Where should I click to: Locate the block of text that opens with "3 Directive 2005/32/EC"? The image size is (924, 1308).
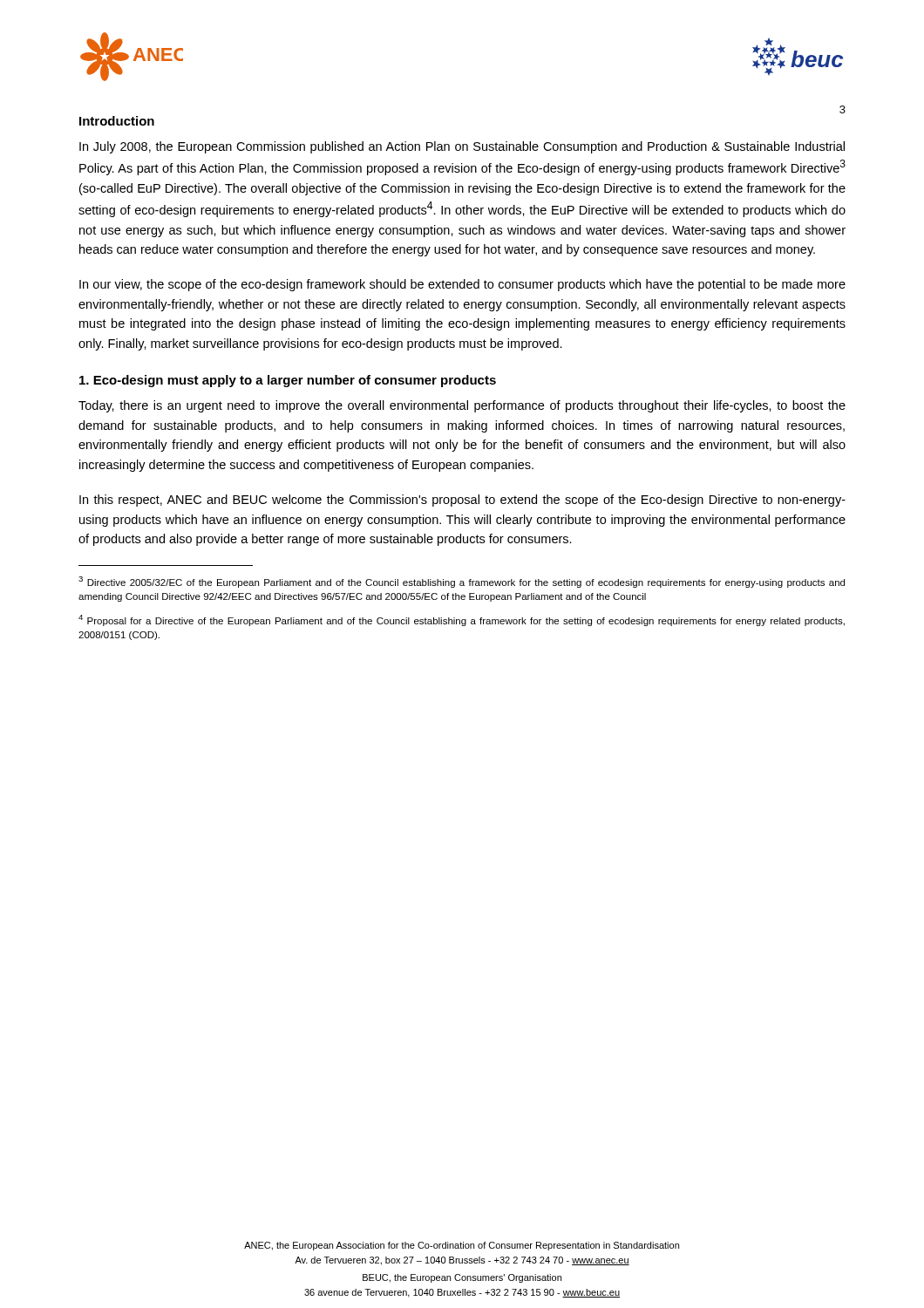coord(462,588)
